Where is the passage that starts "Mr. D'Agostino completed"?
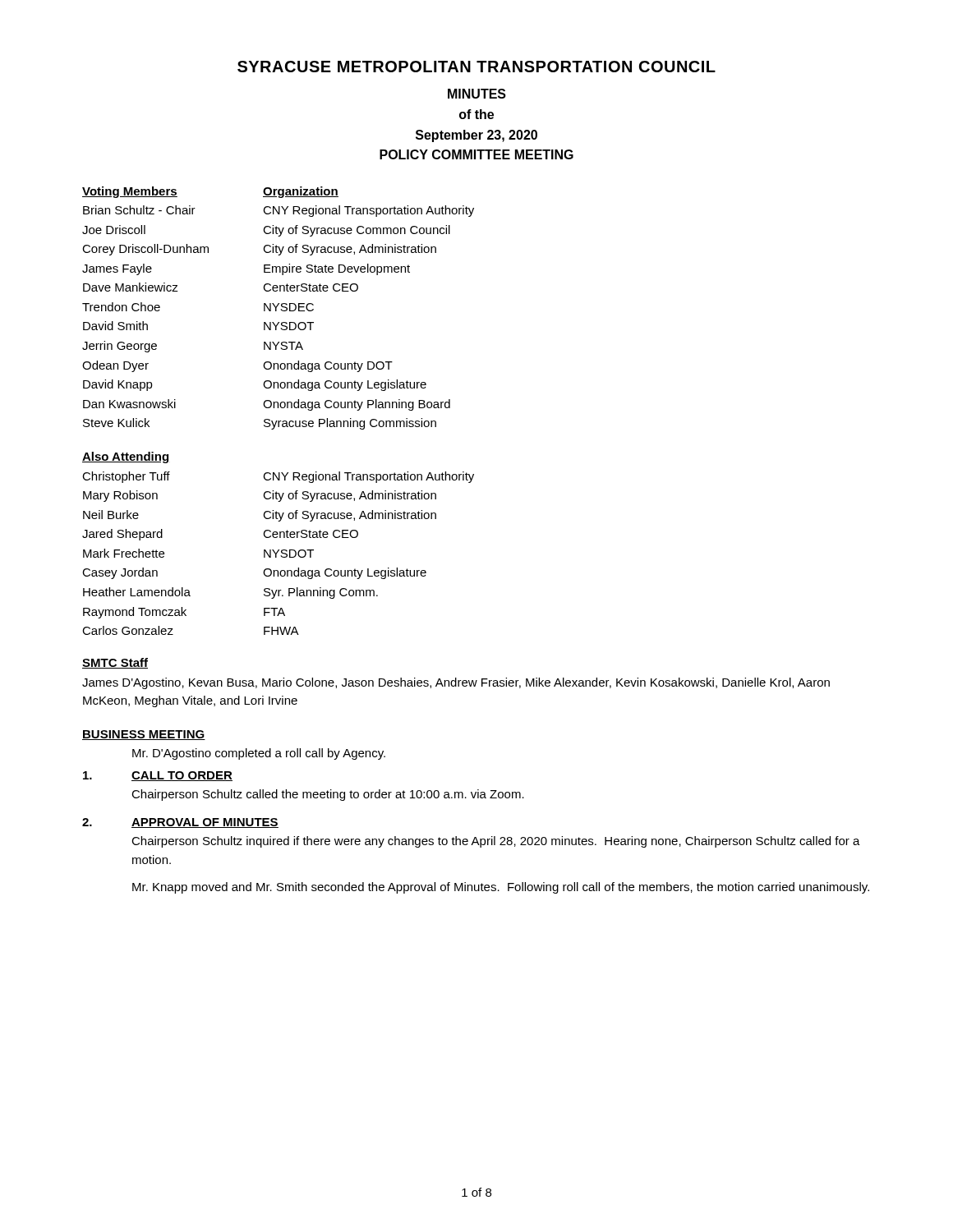The width and height of the screenshot is (953, 1232). (x=259, y=752)
